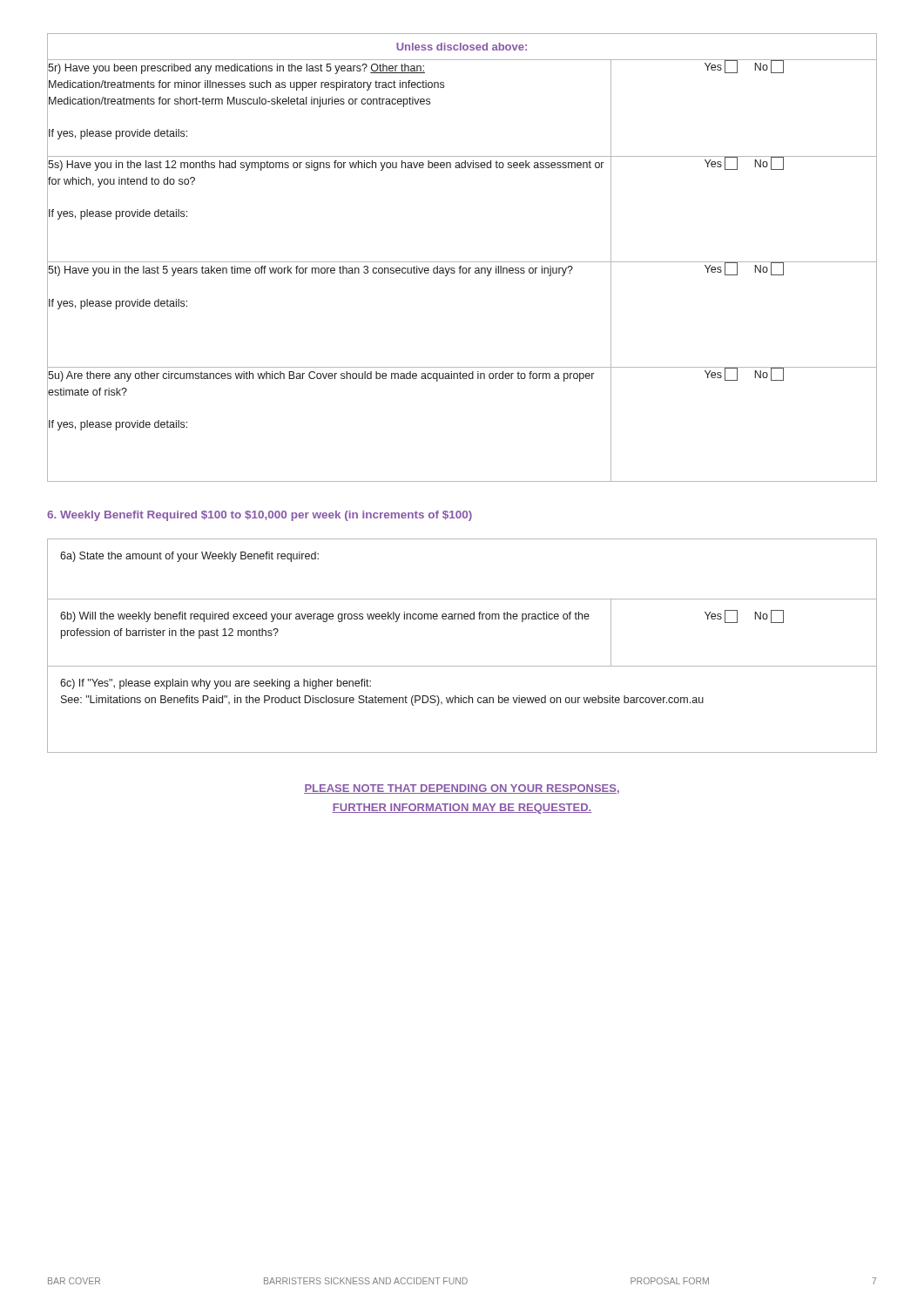Find the block on this page that starts "PLEASE NOTE THAT DEPENDING ON"

point(462,798)
